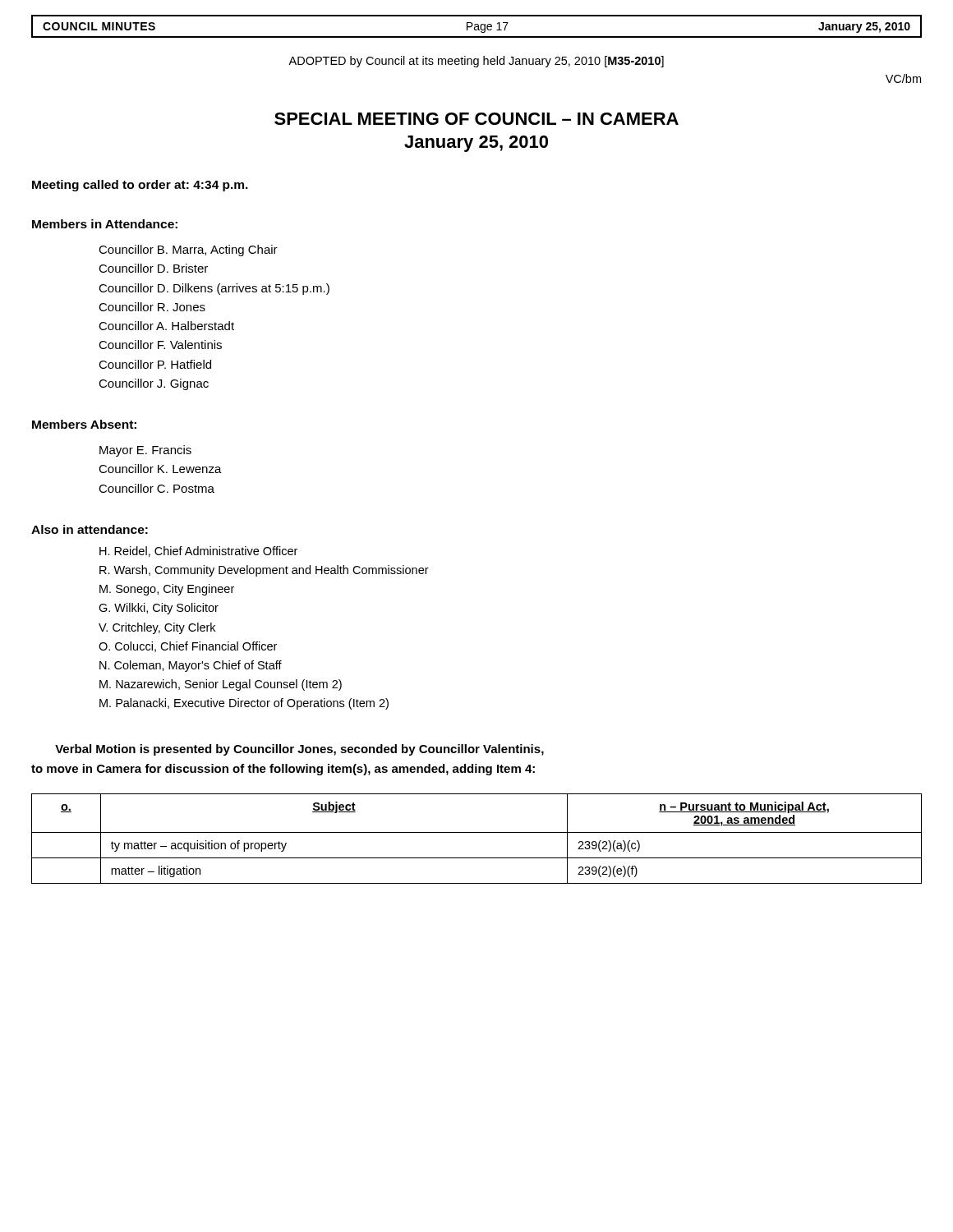Viewport: 953px width, 1232px height.
Task: Click where it says "Also in attendance:"
Action: [x=90, y=529]
